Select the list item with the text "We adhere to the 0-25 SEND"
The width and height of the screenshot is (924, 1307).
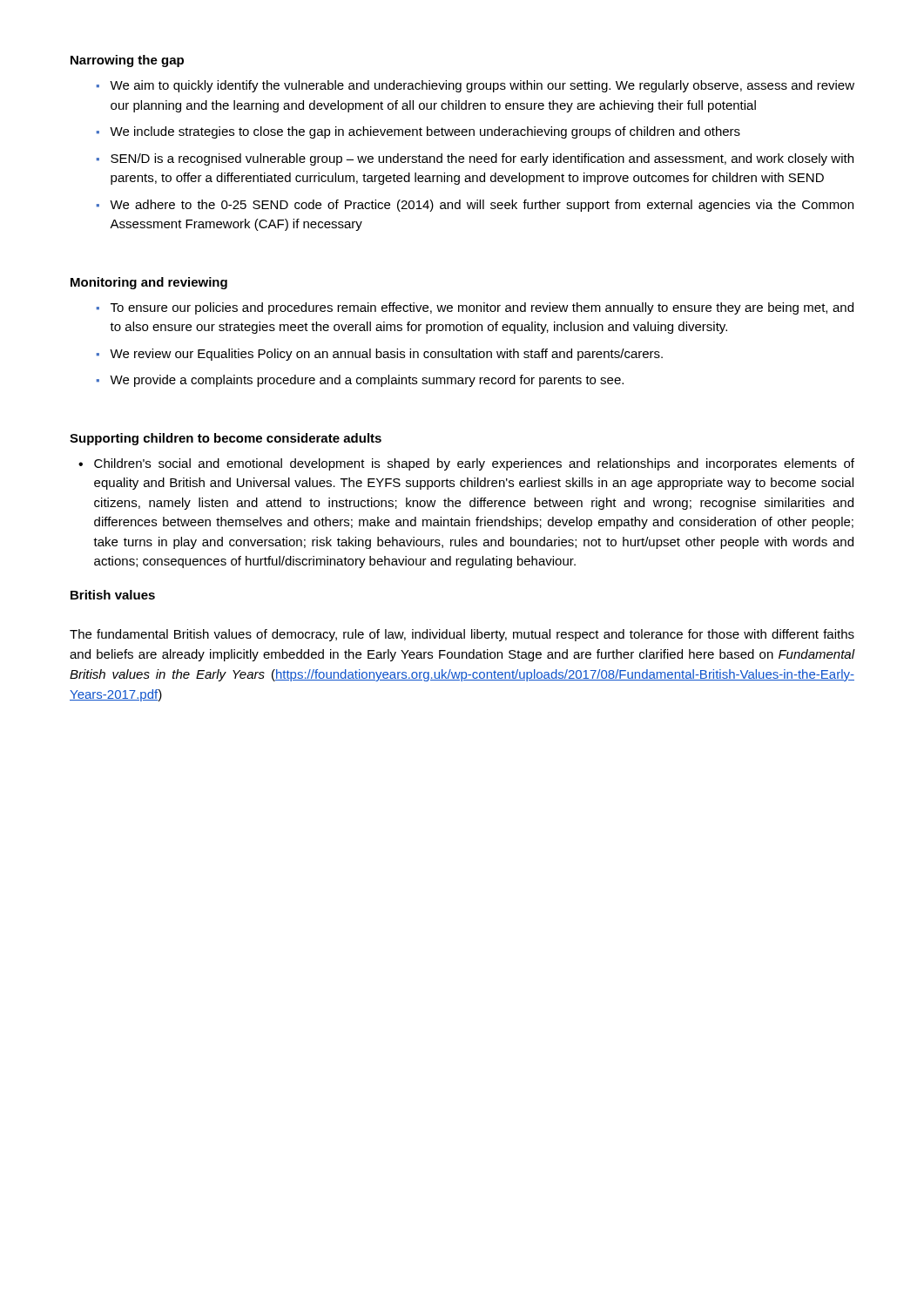[x=482, y=214]
